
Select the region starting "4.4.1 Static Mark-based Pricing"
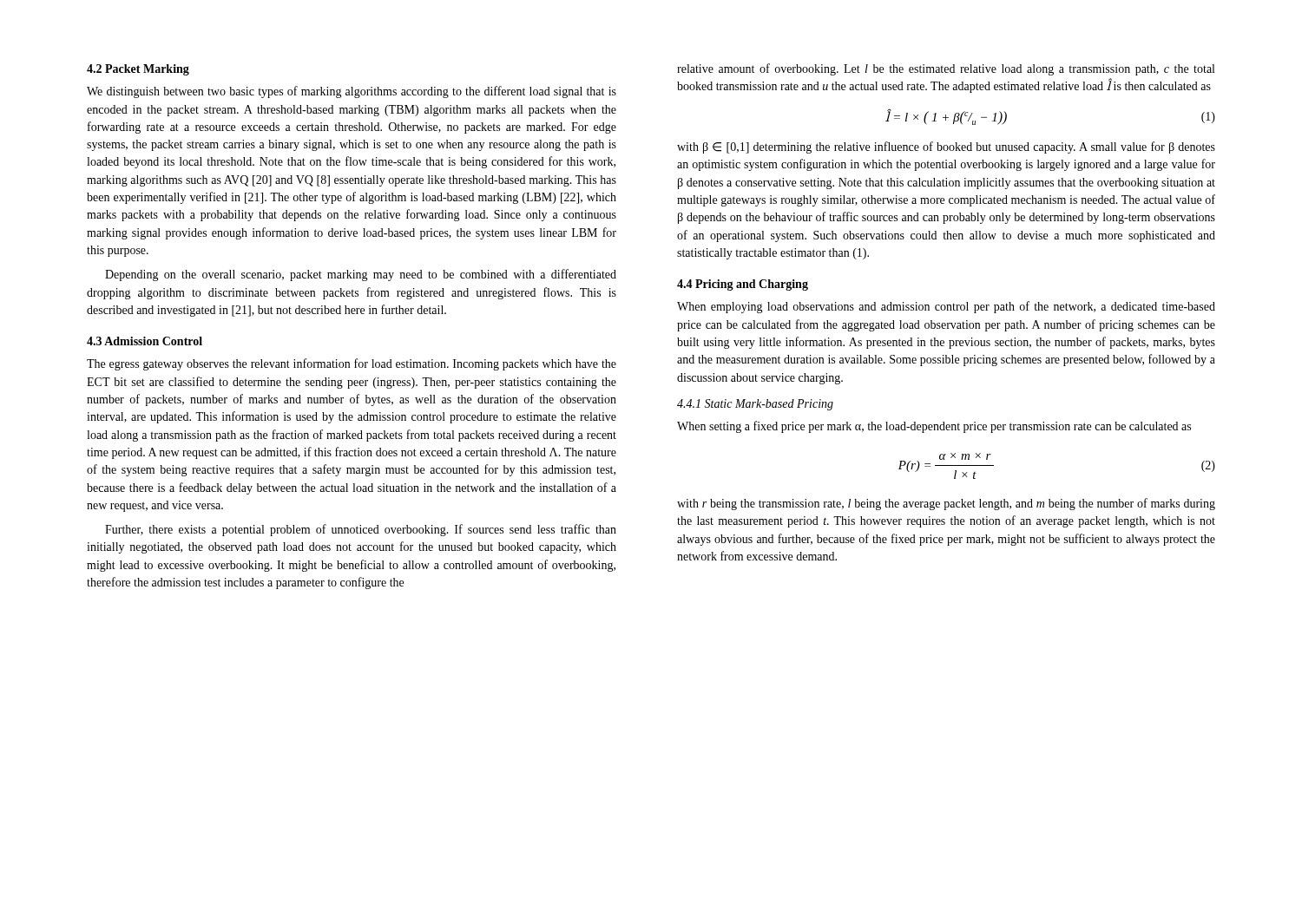(755, 404)
